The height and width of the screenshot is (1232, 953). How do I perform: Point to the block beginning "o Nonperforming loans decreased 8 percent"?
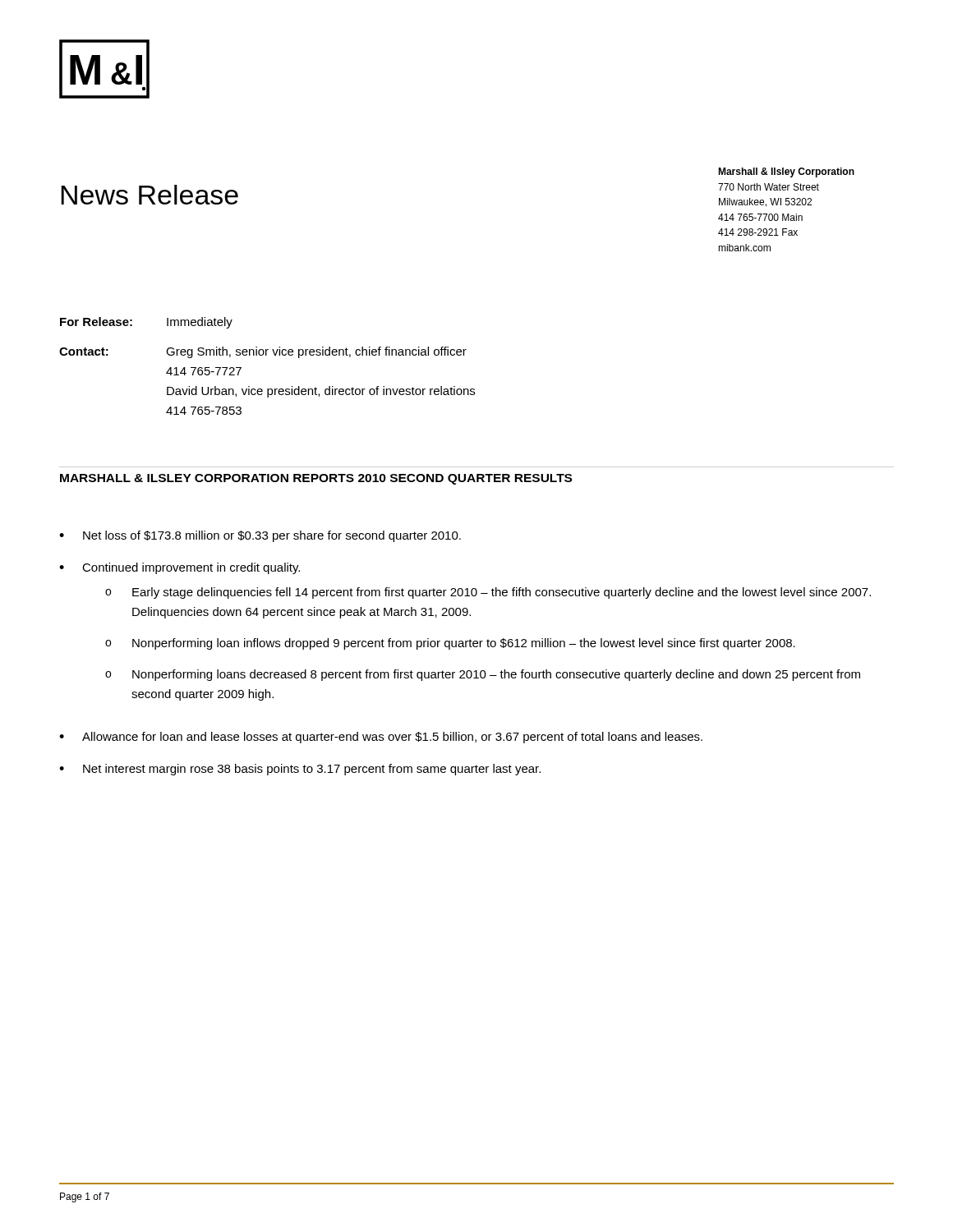point(499,684)
